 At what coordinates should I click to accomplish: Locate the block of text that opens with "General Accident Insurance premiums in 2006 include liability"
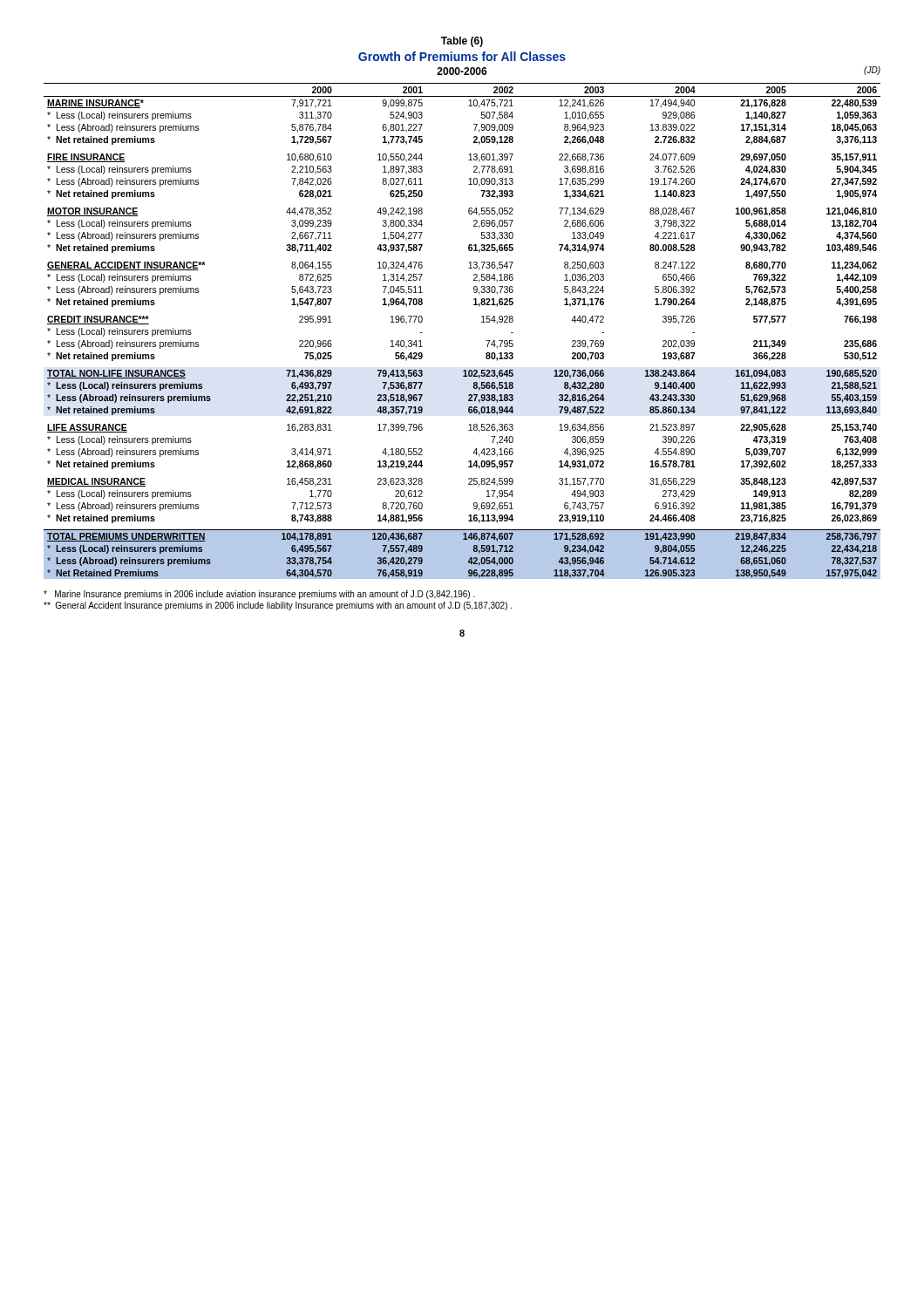(462, 606)
